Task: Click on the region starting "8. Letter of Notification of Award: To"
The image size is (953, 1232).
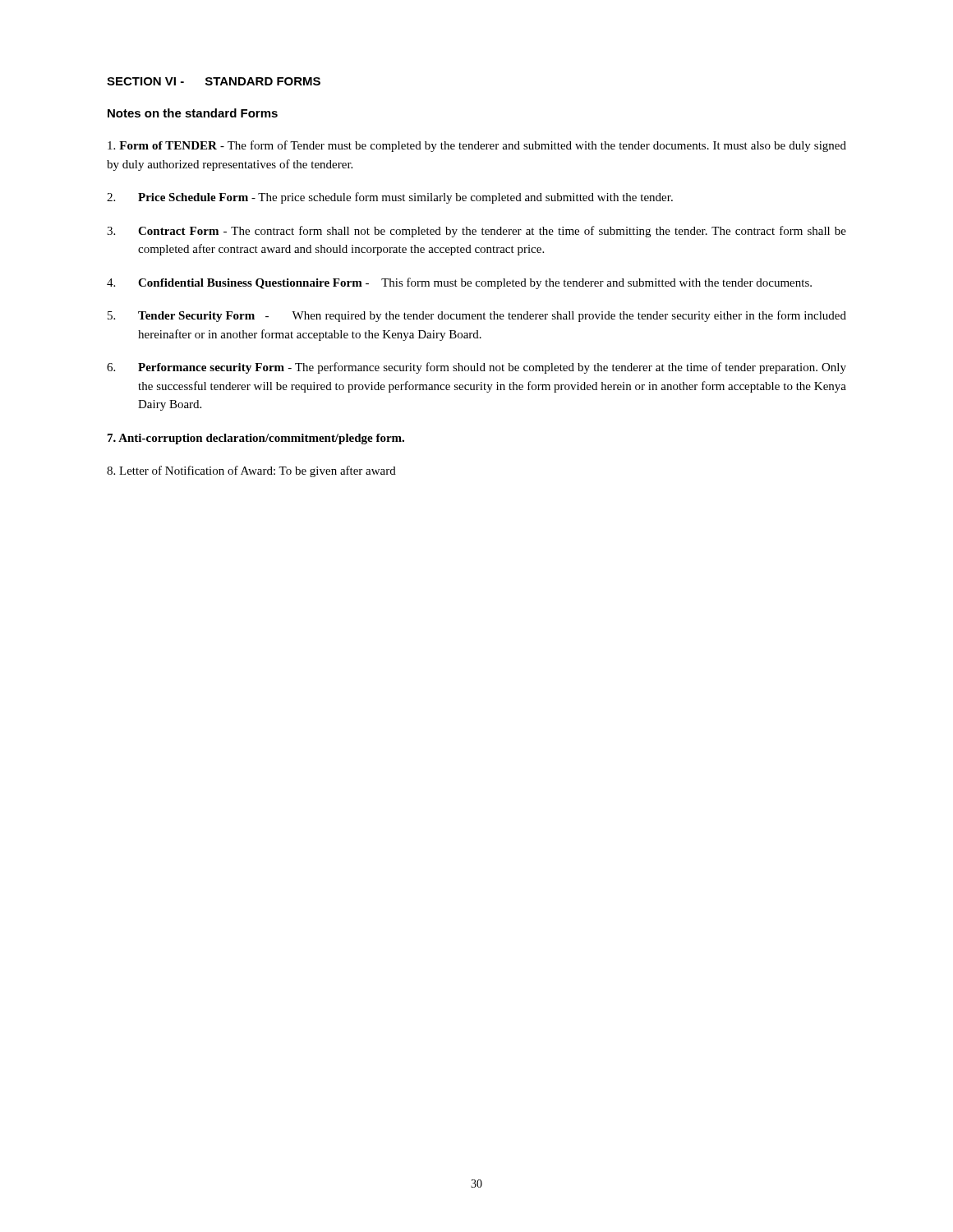Action: 251,471
